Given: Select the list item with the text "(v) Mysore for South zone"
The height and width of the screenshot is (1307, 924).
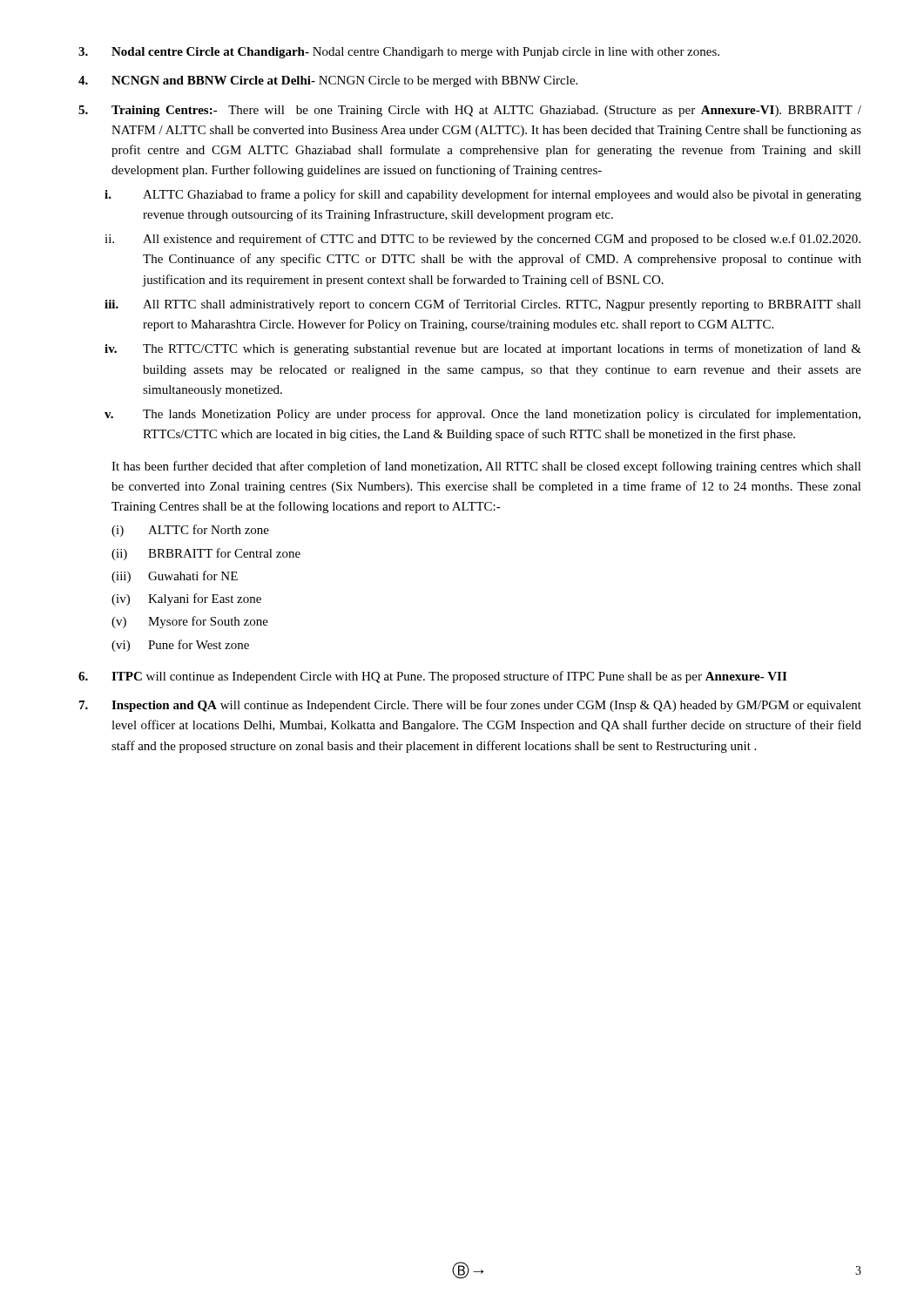Looking at the screenshot, I should pyautogui.click(x=190, y=622).
